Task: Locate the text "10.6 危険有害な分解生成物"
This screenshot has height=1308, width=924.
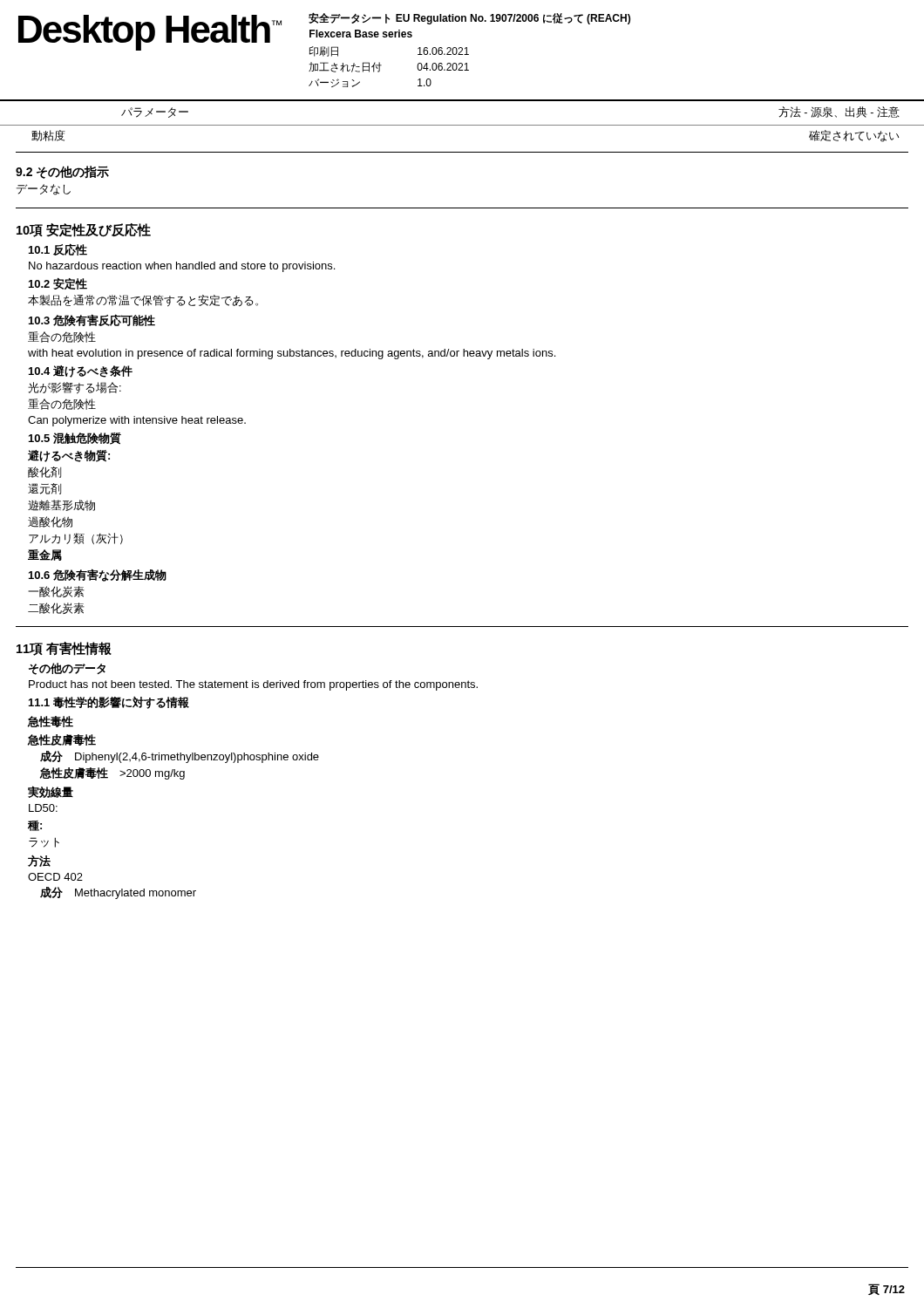Action: click(97, 575)
